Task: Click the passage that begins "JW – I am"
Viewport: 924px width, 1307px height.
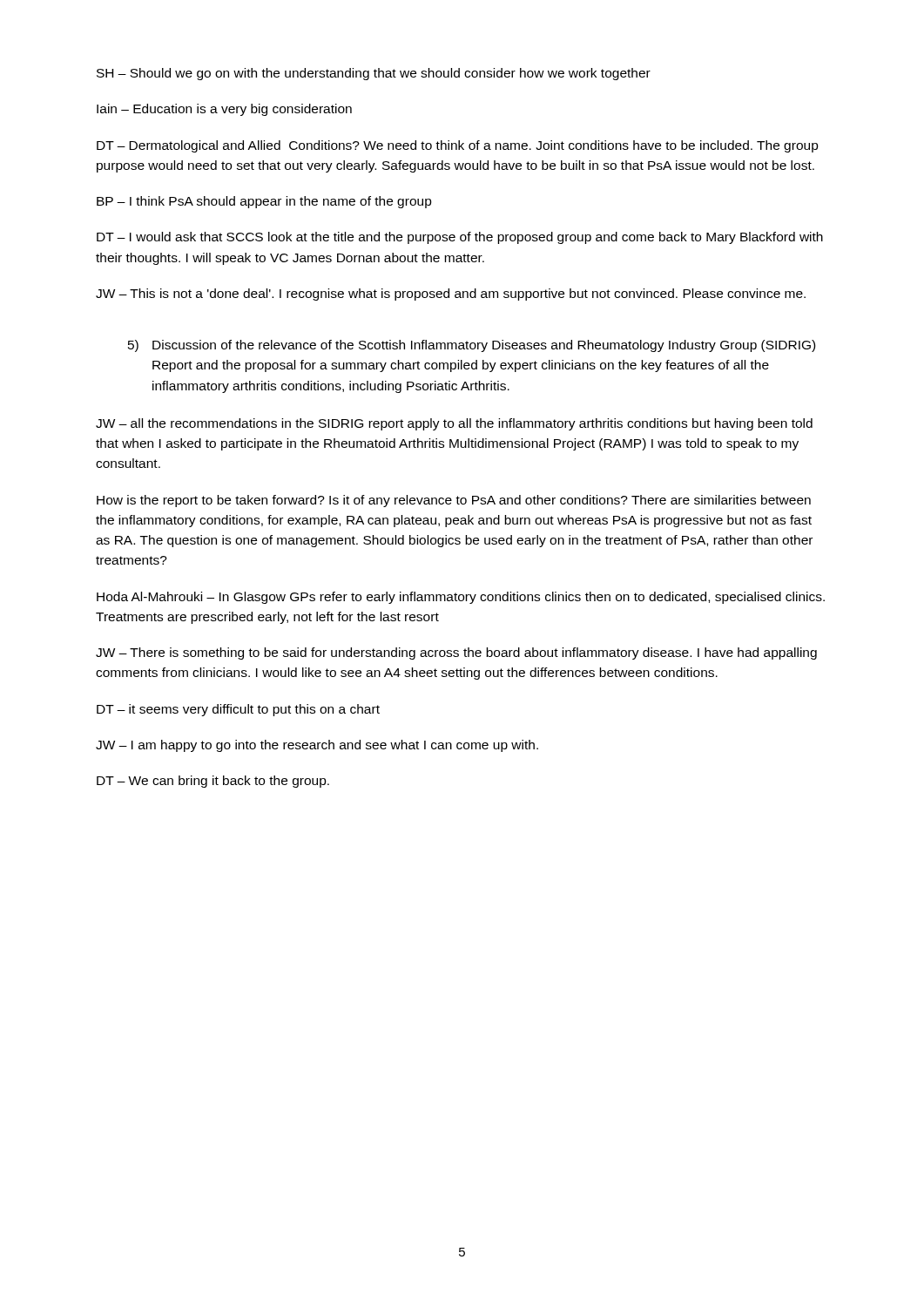Action: coord(318,744)
